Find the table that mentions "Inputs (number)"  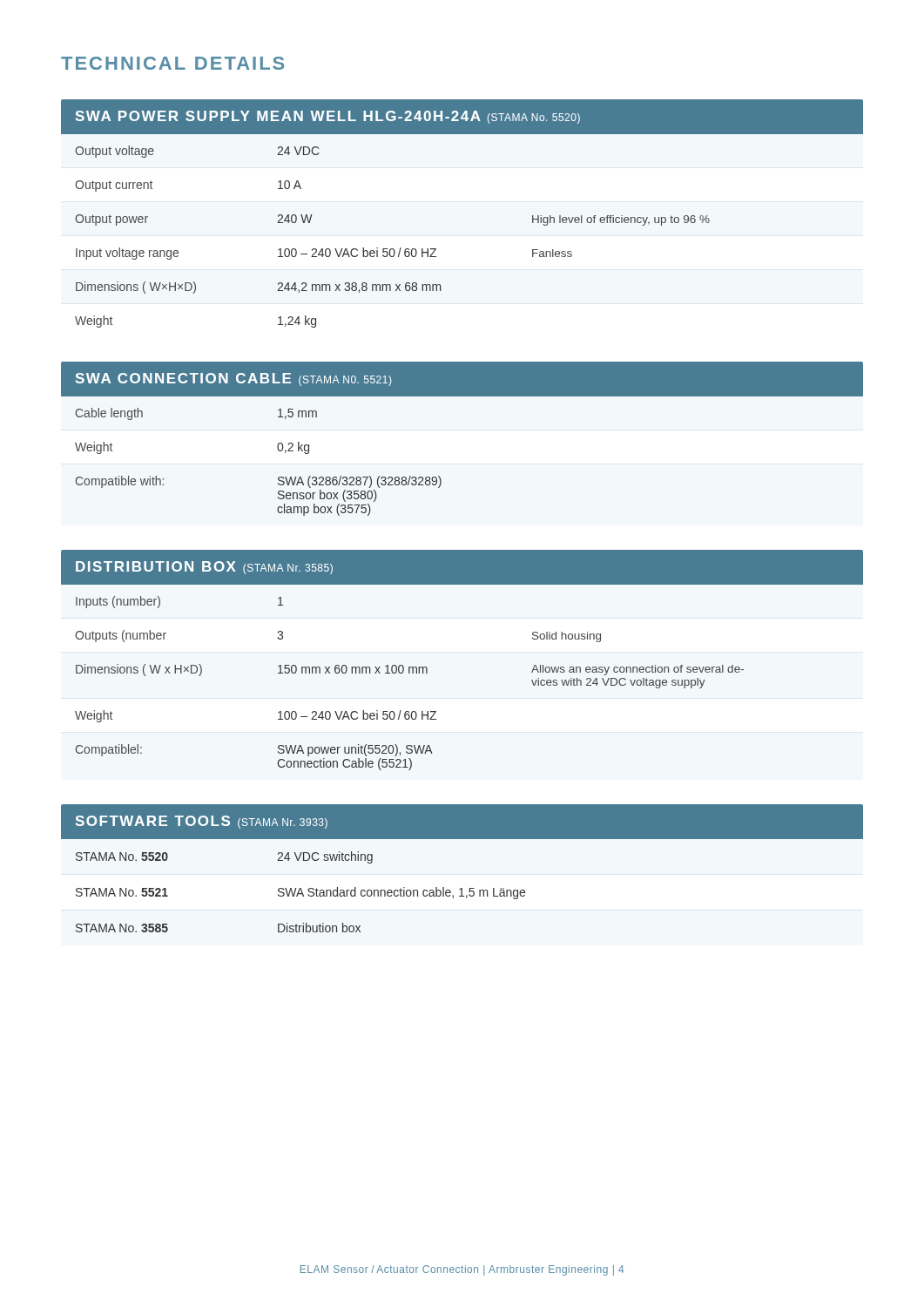point(462,682)
